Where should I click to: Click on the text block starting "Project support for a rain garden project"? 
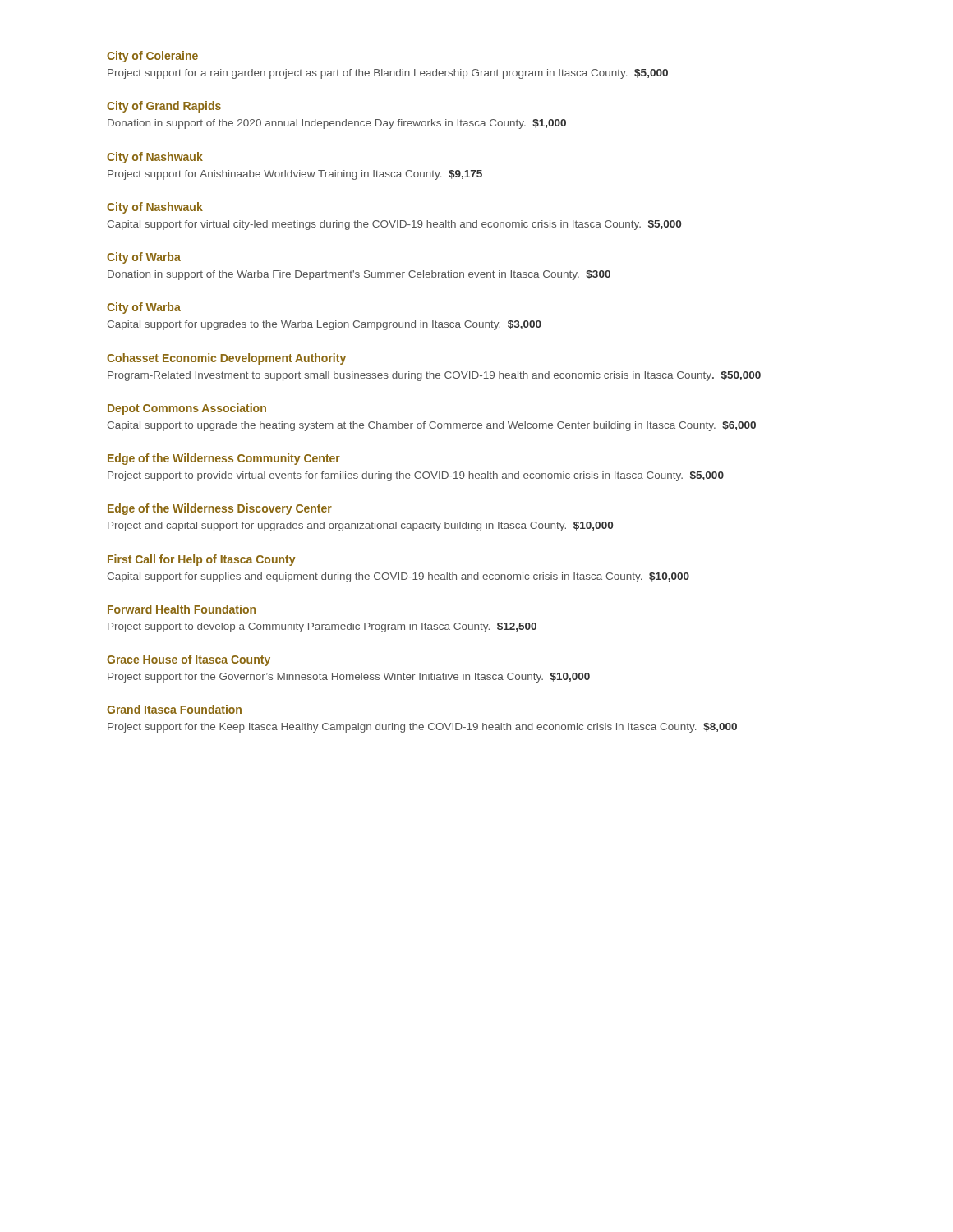pos(388,73)
